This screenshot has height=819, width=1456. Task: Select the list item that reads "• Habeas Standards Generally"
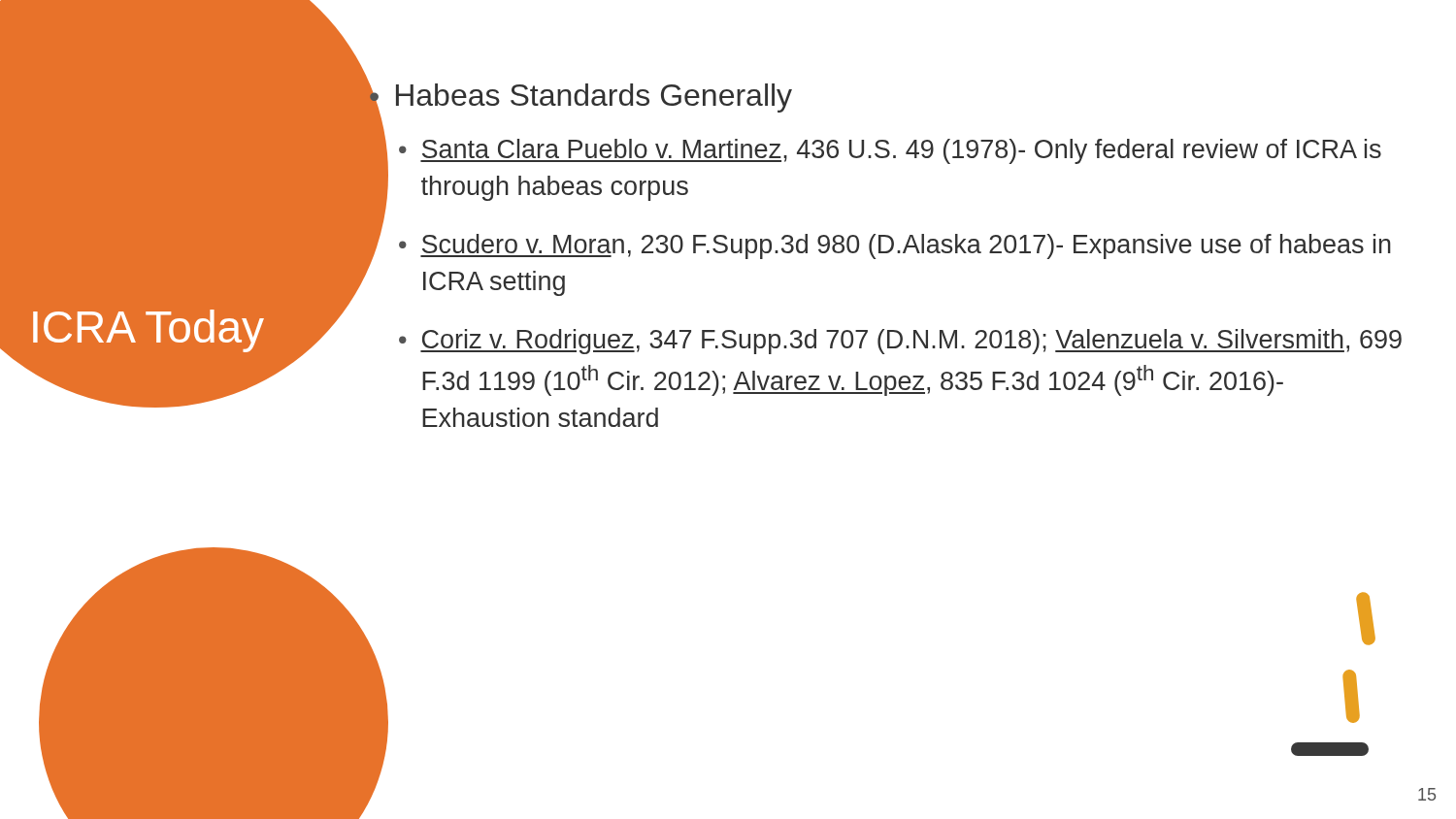[581, 96]
